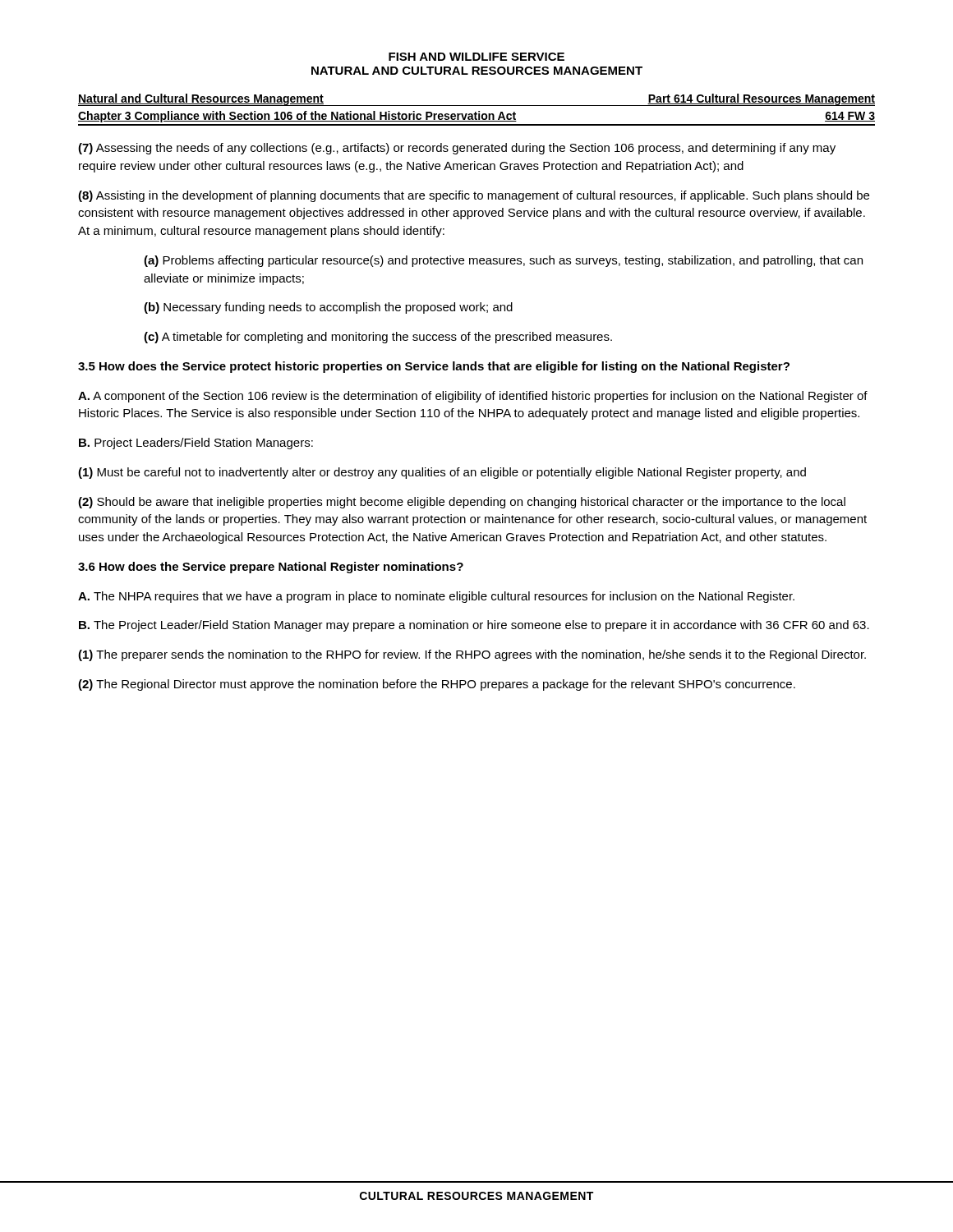Where is the passage that starts "A. The NHPA requires that"?
953x1232 pixels.
pyautogui.click(x=437, y=595)
